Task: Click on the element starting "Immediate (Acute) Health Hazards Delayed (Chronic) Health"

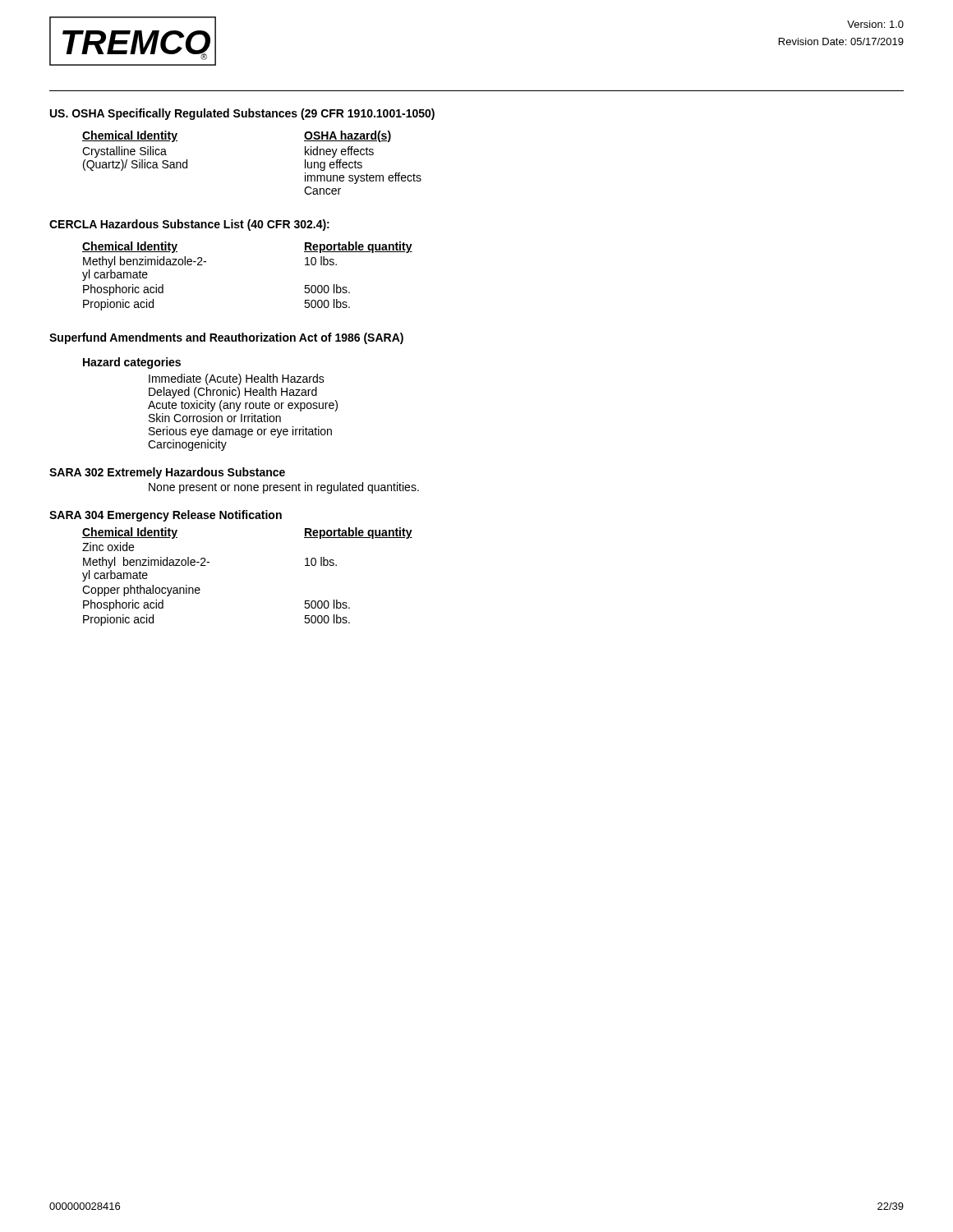Action: click(243, 411)
